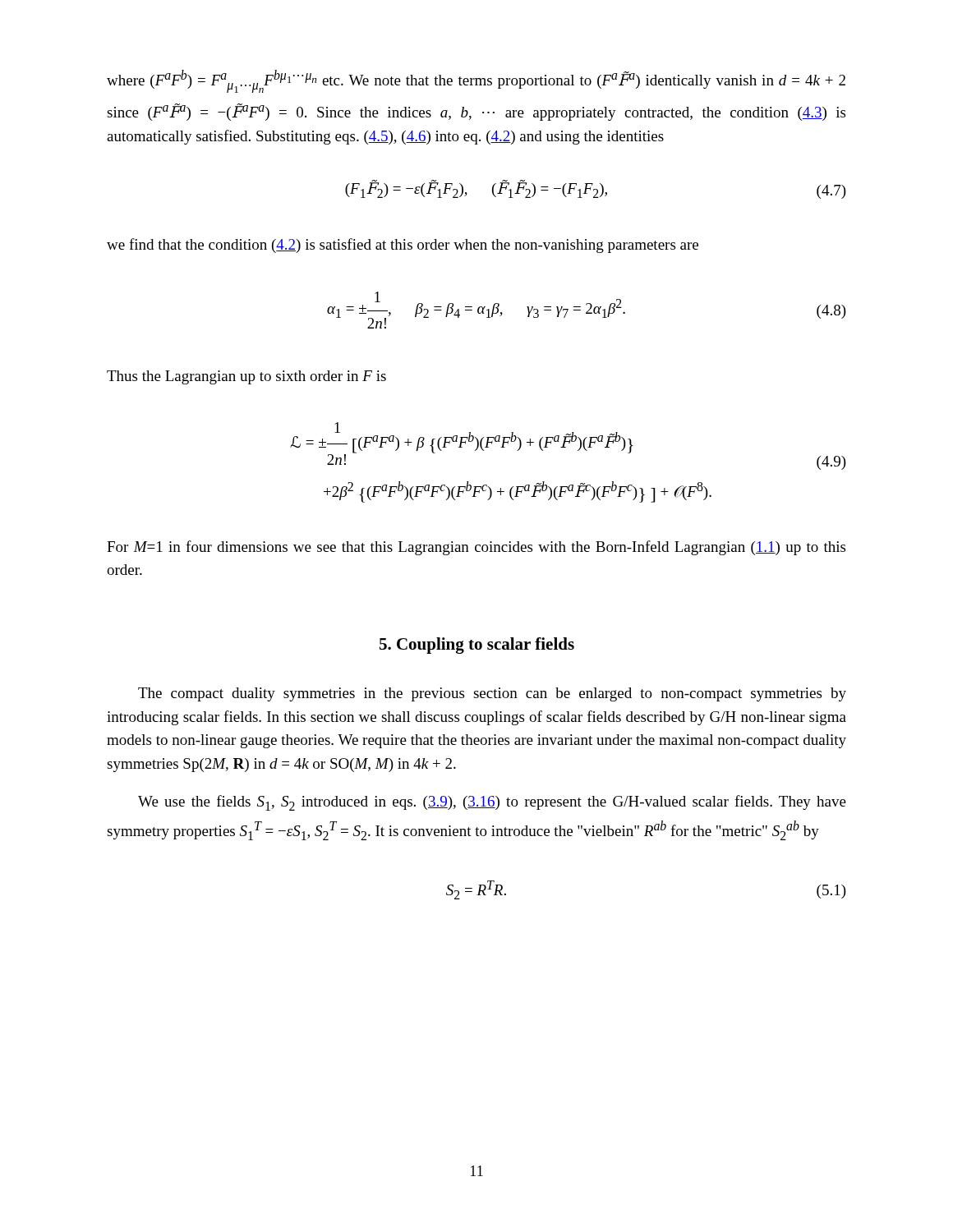Viewport: 953px width, 1232px height.
Task: Locate the region starting "we find that the condition (4.2) is"
Action: (x=403, y=244)
